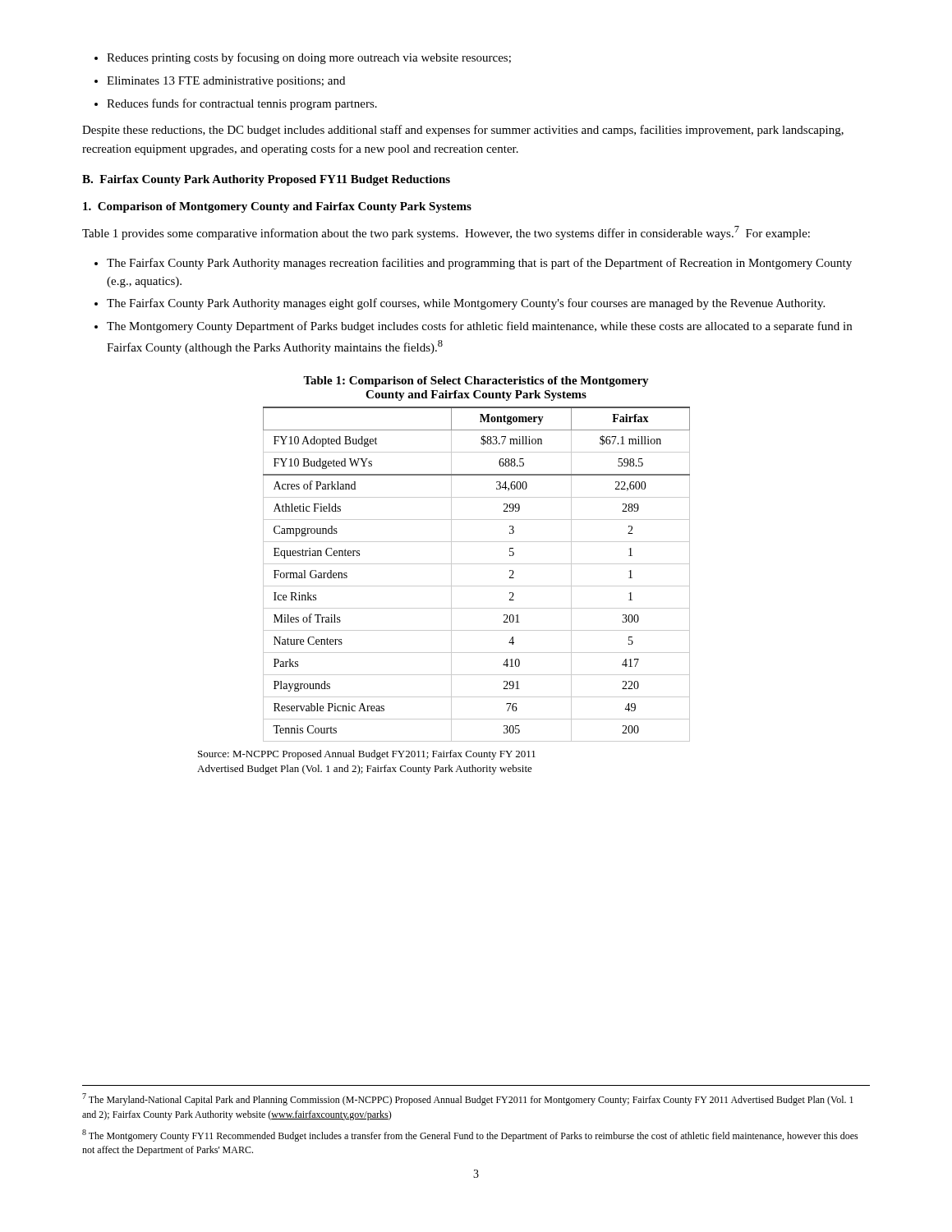Navigate to the block starting "The Montgomery County Department of Parks budget includes"
Screen dimensions: 1232x952
coord(488,337)
